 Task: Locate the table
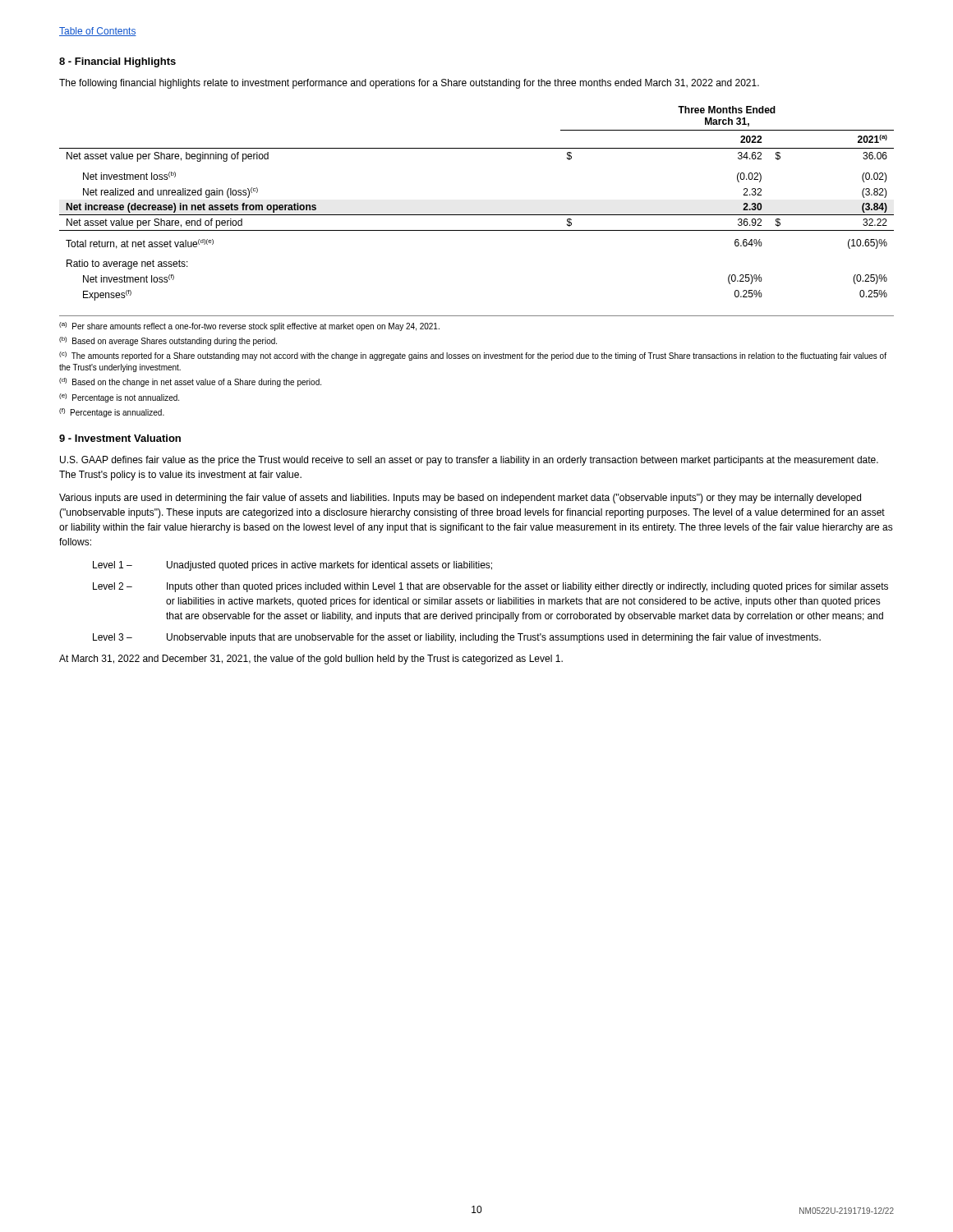click(476, 202)
